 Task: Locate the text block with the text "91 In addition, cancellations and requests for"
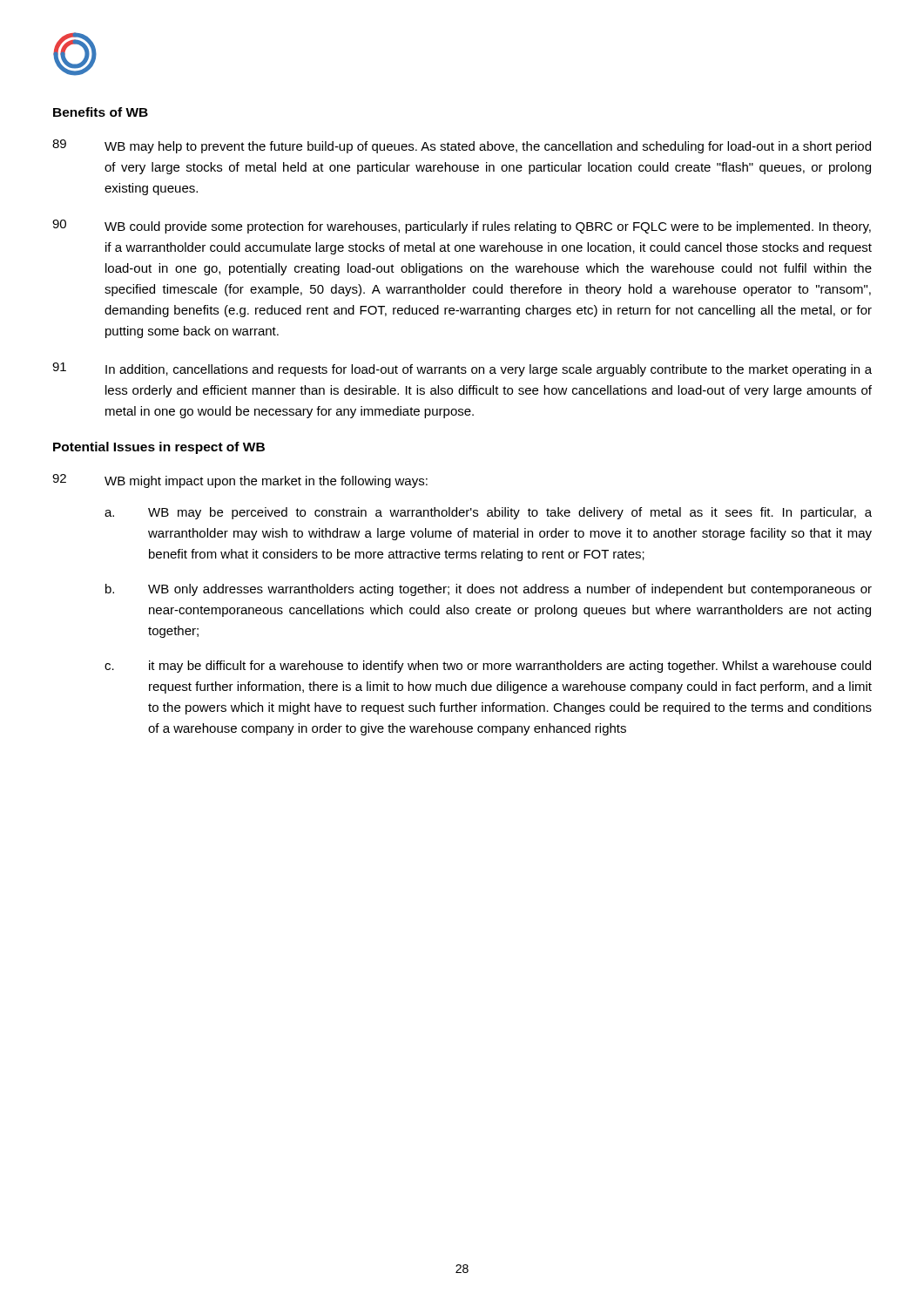(462, 390)
